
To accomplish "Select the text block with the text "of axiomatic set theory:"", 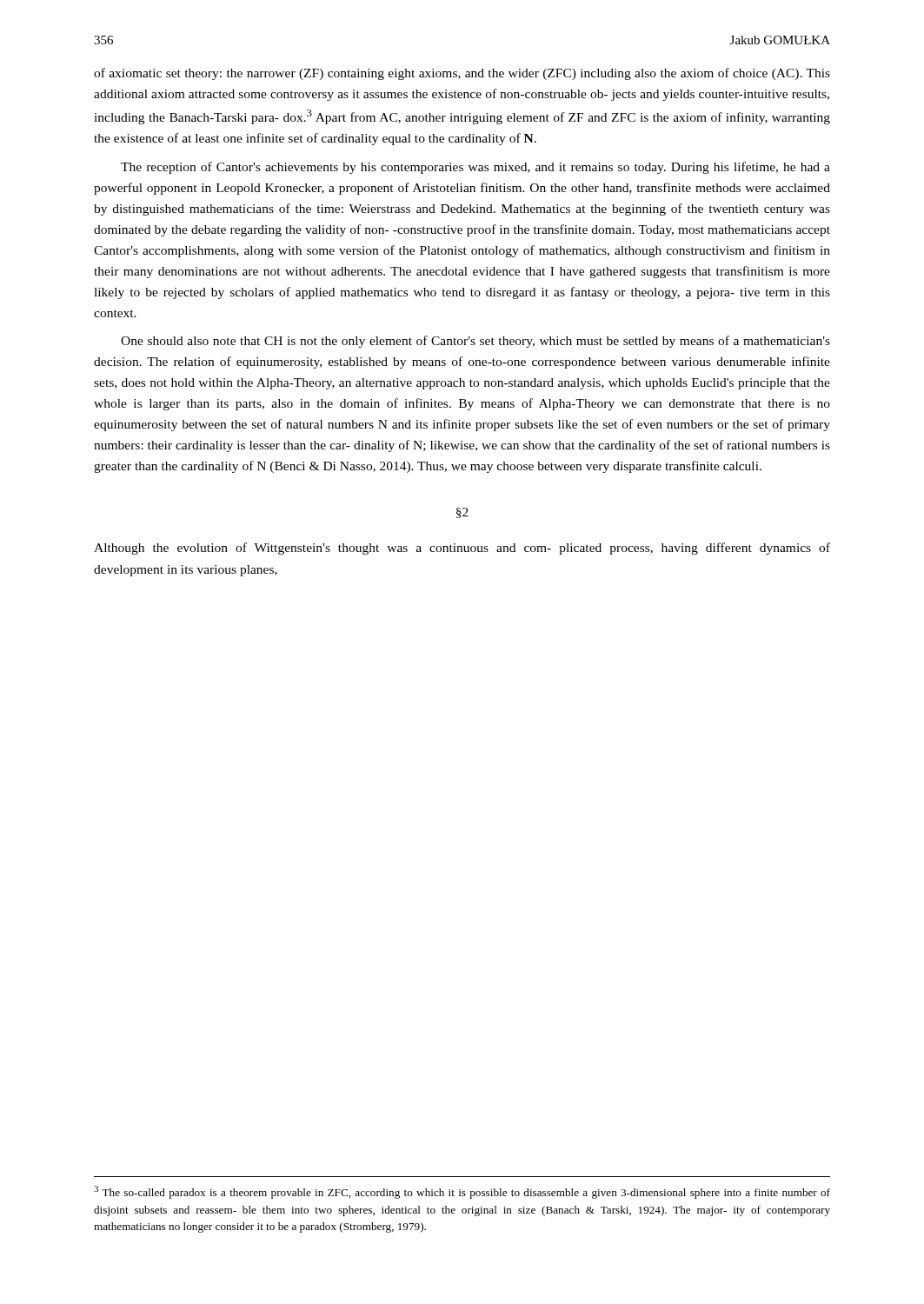I will click(462, 106).
